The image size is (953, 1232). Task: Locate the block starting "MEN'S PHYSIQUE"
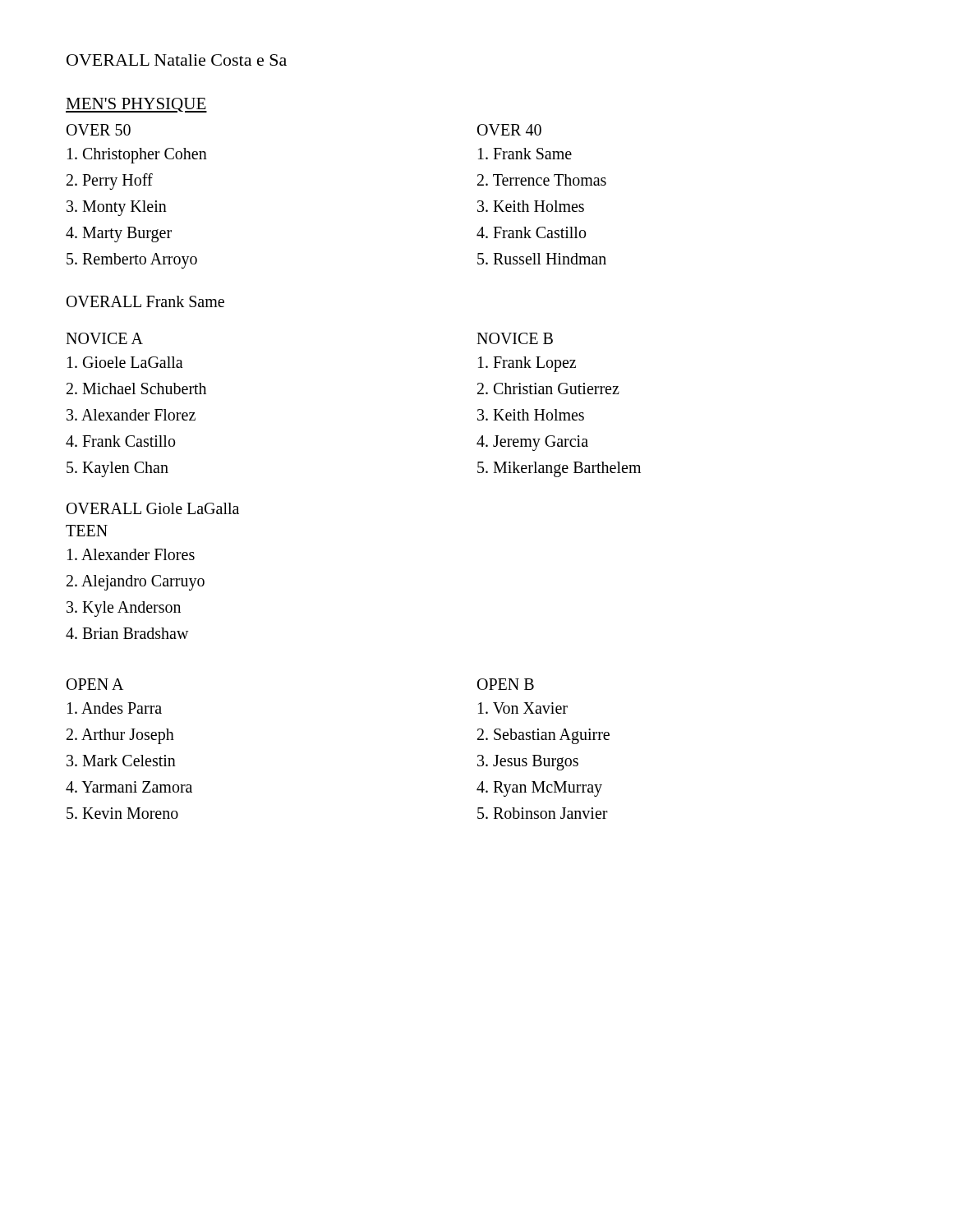tap(136, 103)
